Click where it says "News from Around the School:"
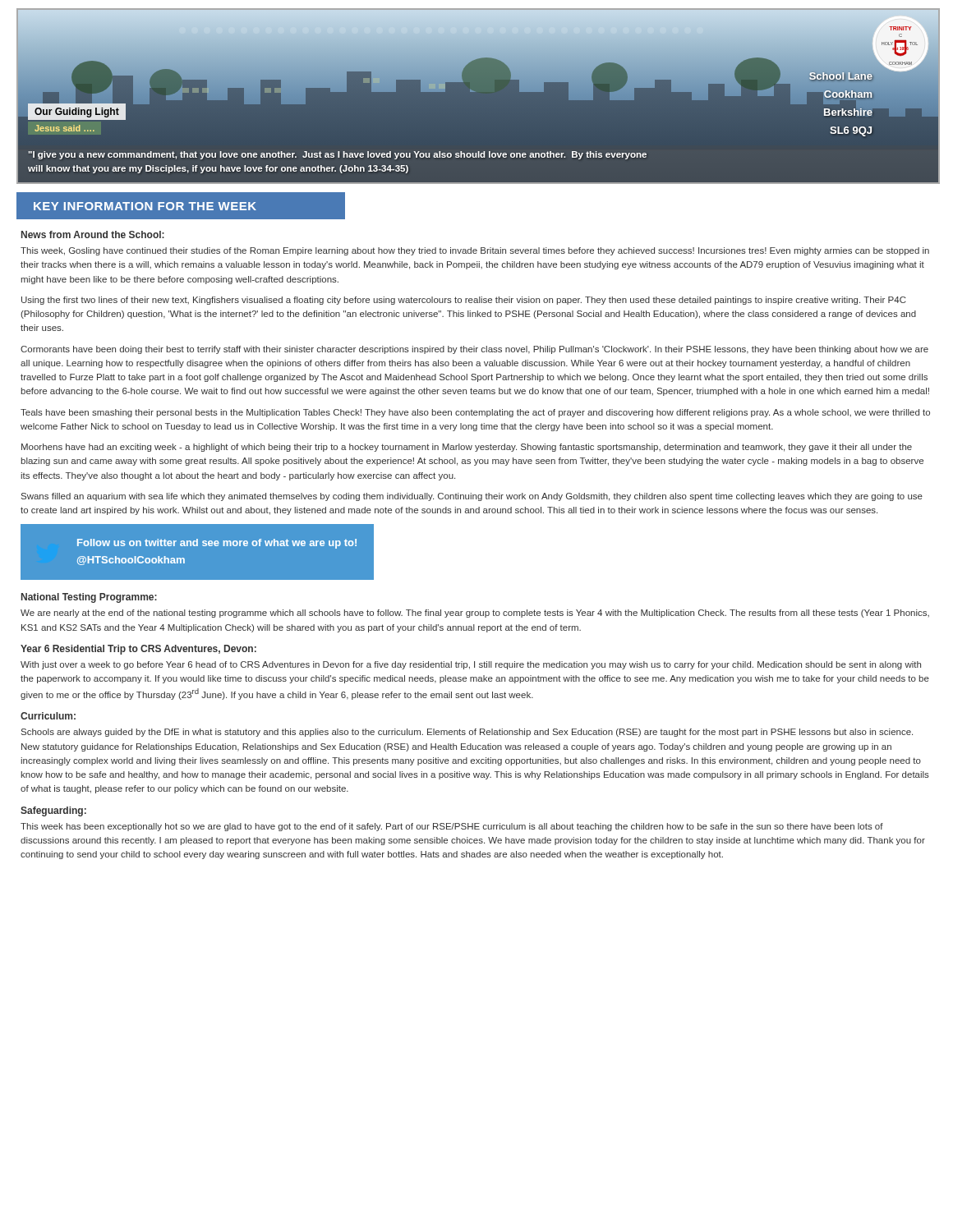Image resolution: width=953 pixels, height=1232 pixels. (x=93, y=235)
